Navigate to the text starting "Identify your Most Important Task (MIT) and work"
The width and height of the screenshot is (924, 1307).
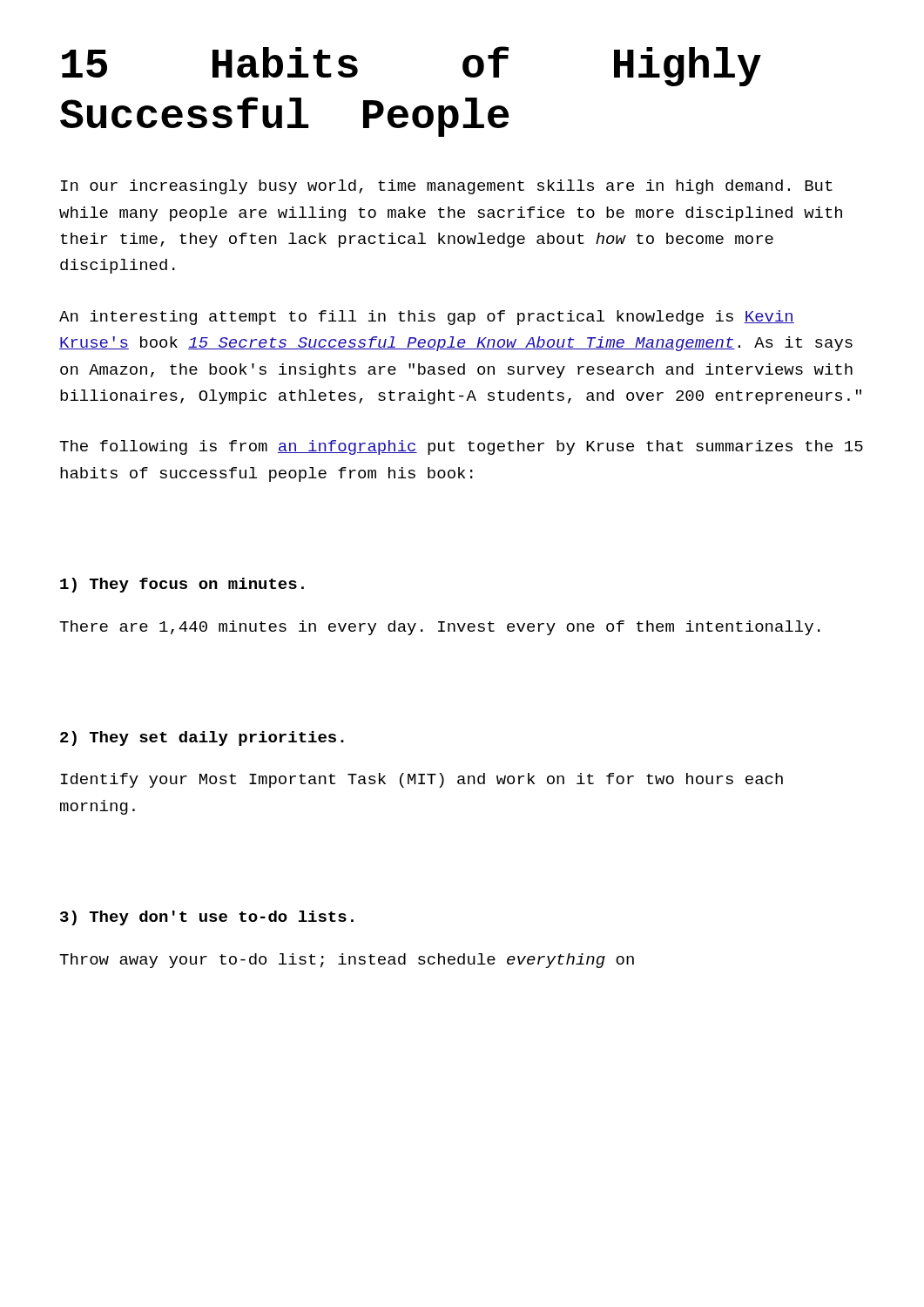coord(422,793)
